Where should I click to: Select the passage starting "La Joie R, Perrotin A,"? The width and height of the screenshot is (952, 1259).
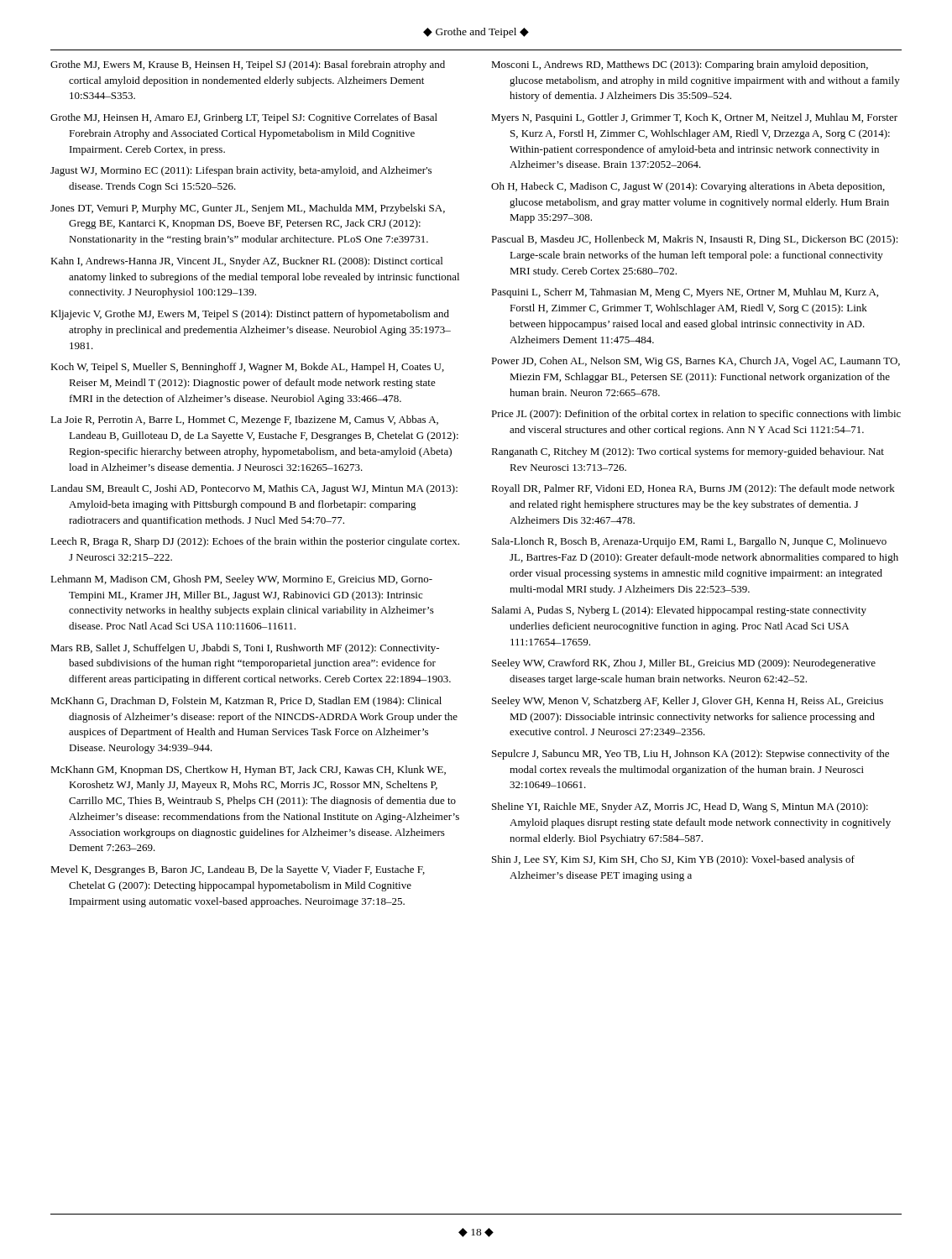tap(255, 443)
